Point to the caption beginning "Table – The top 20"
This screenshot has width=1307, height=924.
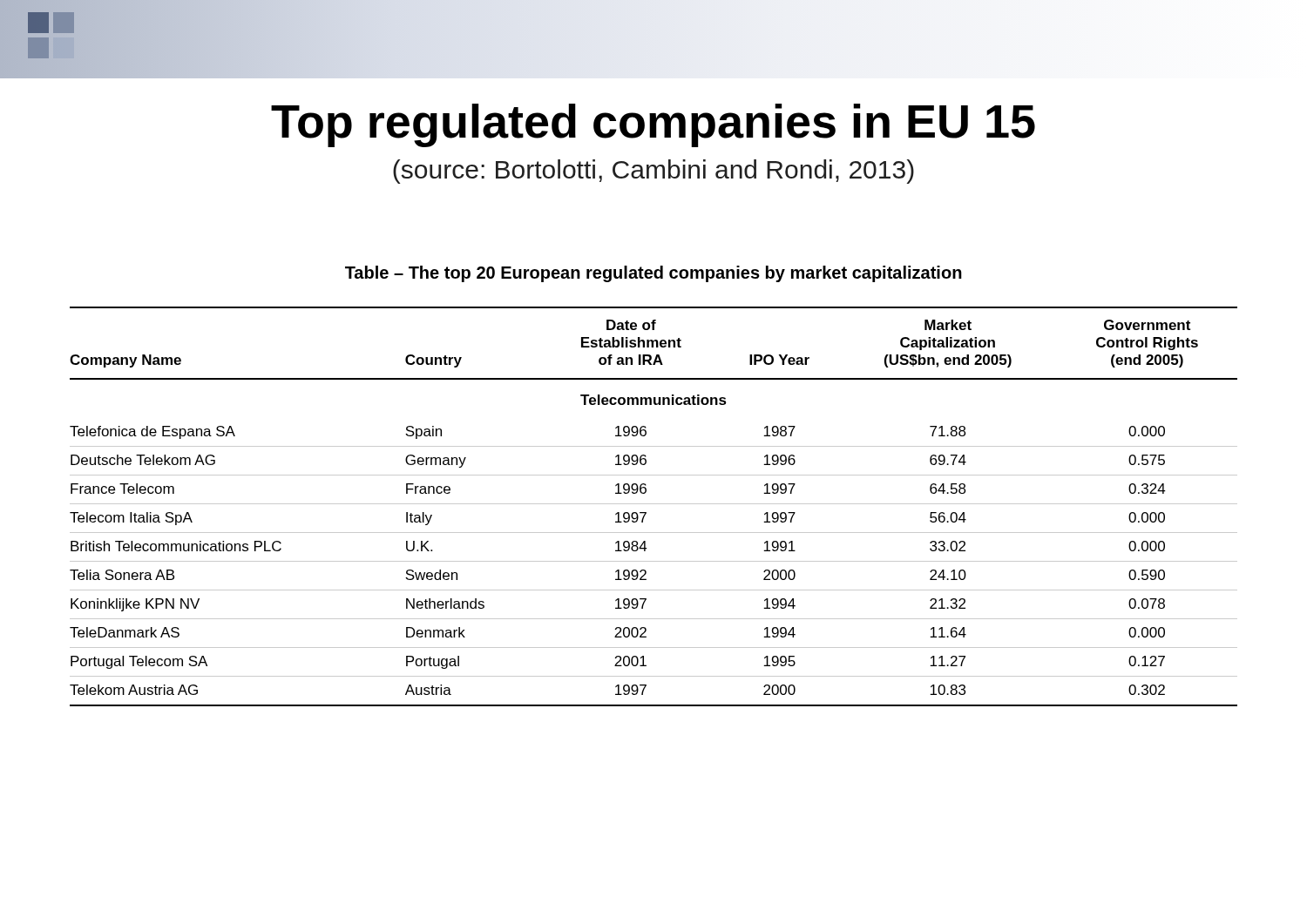coord(654,273)
